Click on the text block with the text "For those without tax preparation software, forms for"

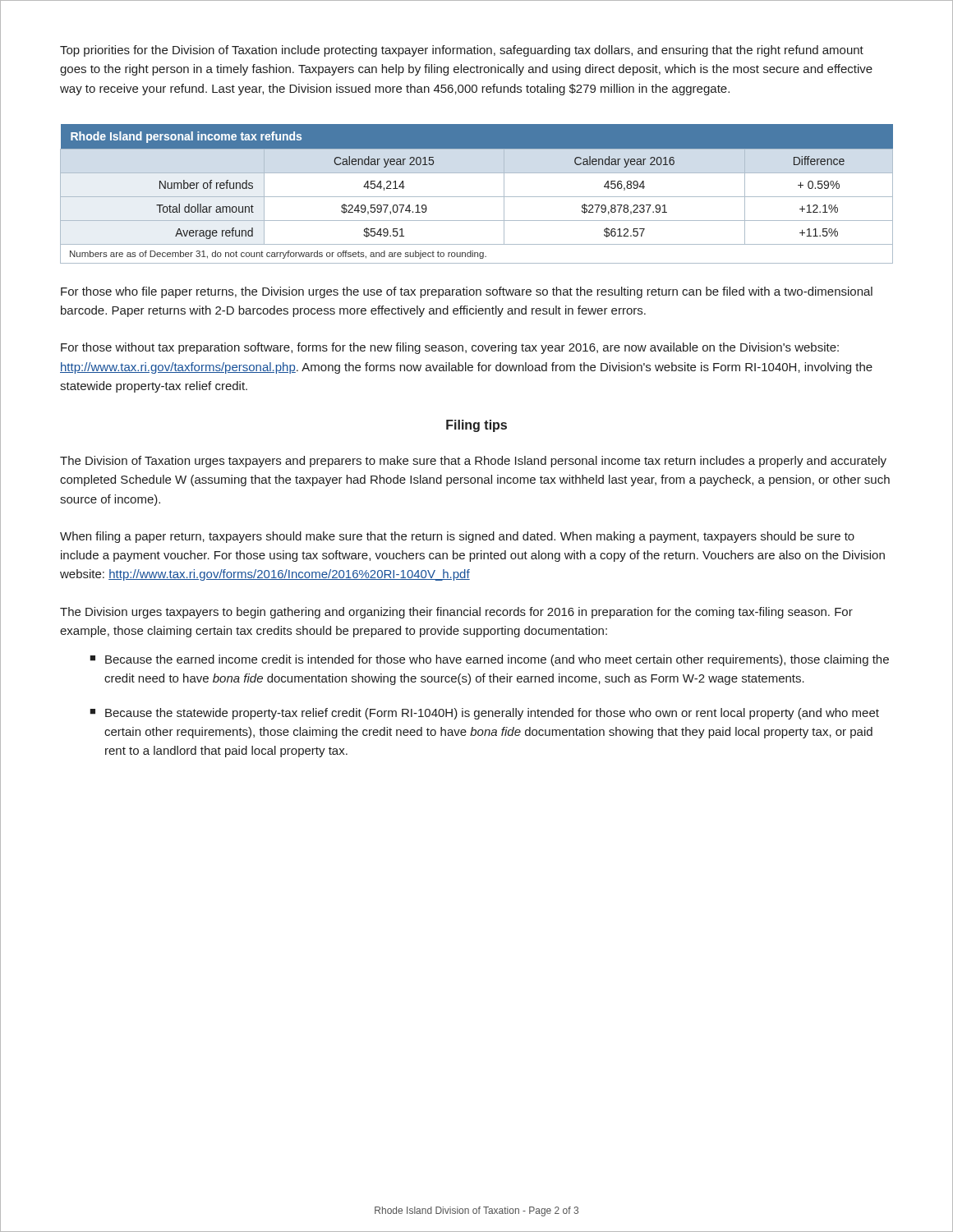coord(466,366)
